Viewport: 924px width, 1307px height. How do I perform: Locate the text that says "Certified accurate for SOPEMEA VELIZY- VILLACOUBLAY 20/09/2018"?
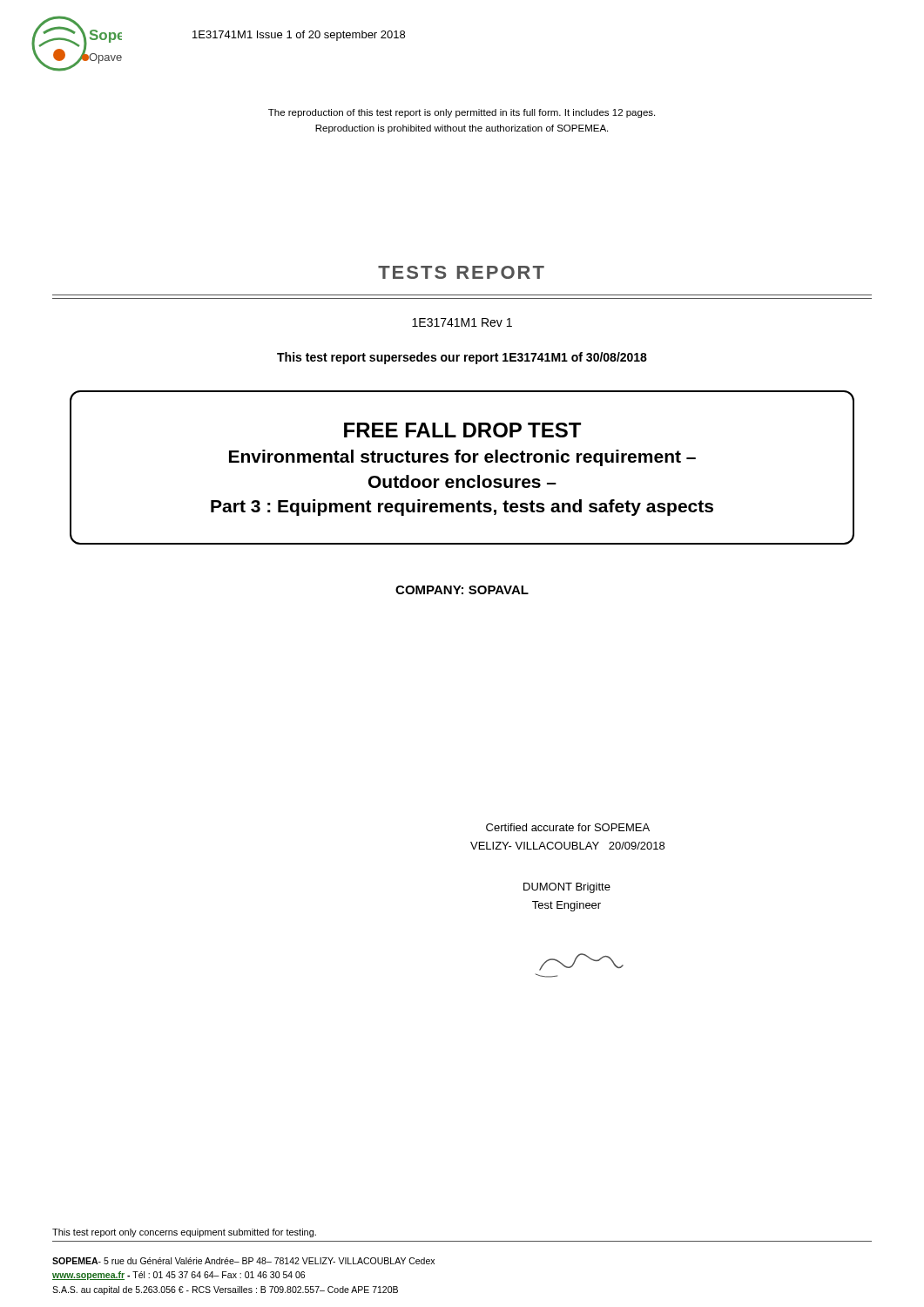568,836
